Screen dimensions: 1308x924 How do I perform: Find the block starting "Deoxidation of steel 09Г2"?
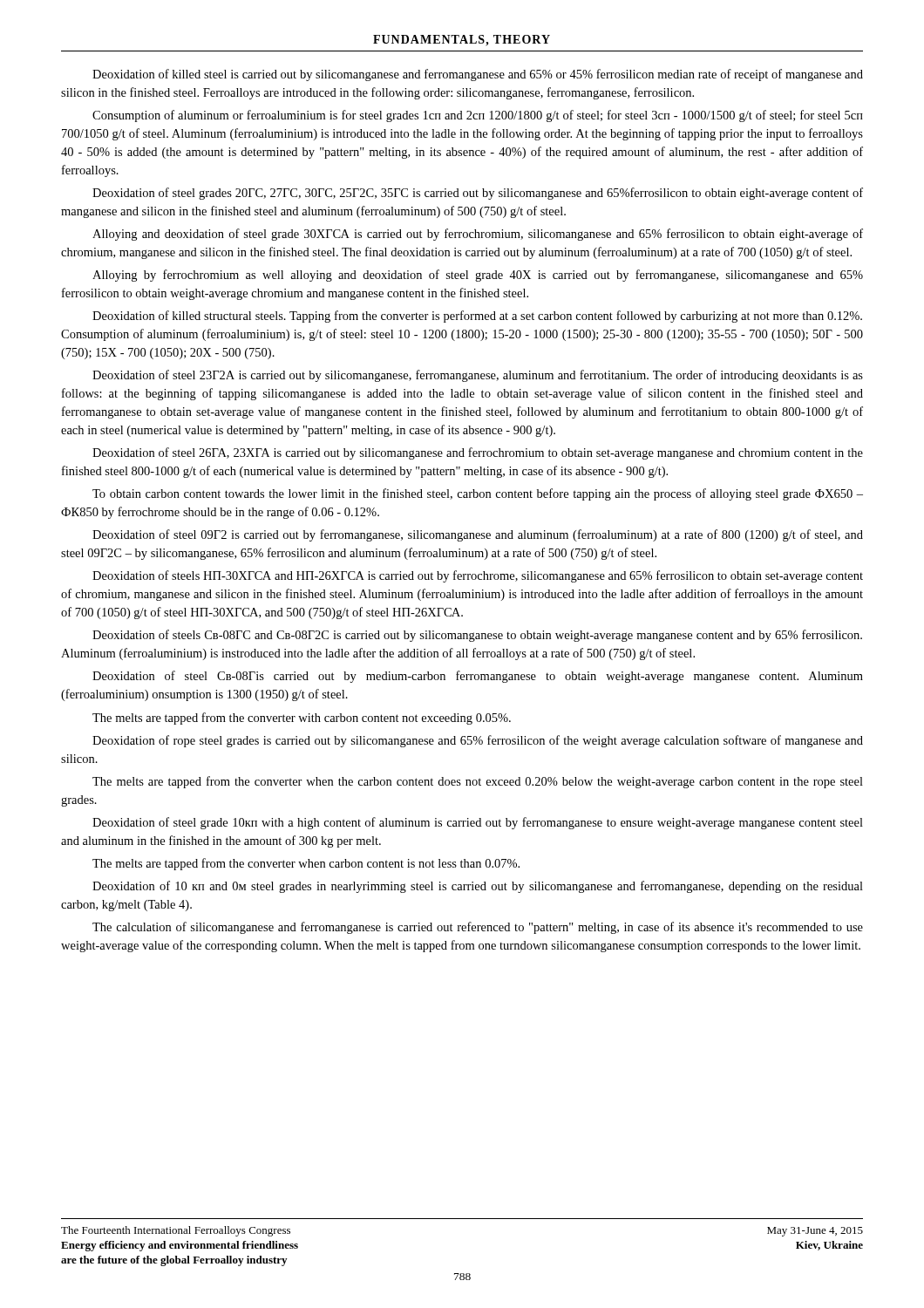[462, 544]
